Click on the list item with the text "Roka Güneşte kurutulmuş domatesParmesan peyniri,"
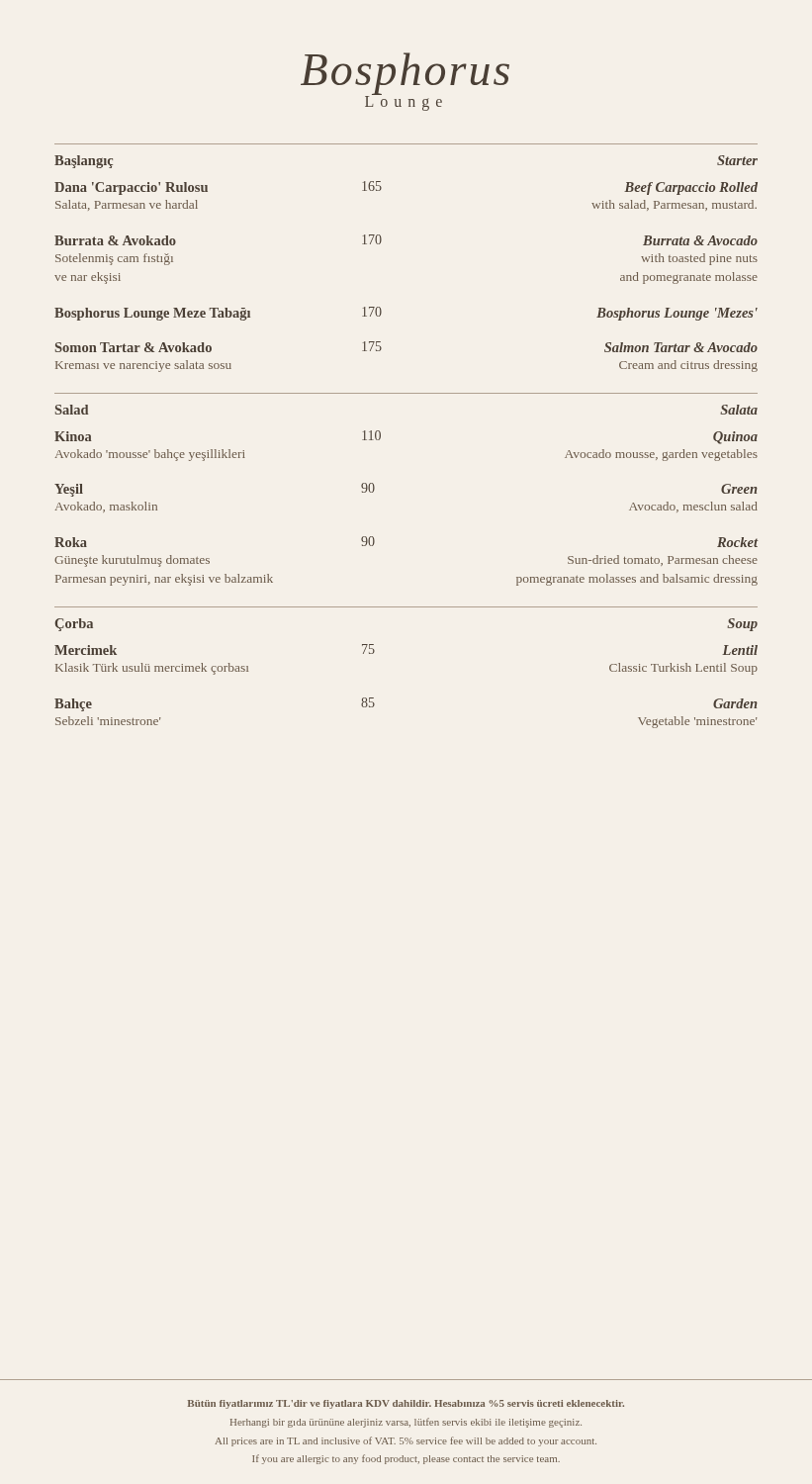Image resolution: width=812 pixels, height=1484 pixels. pyautogui.click(x=63, y=542)
